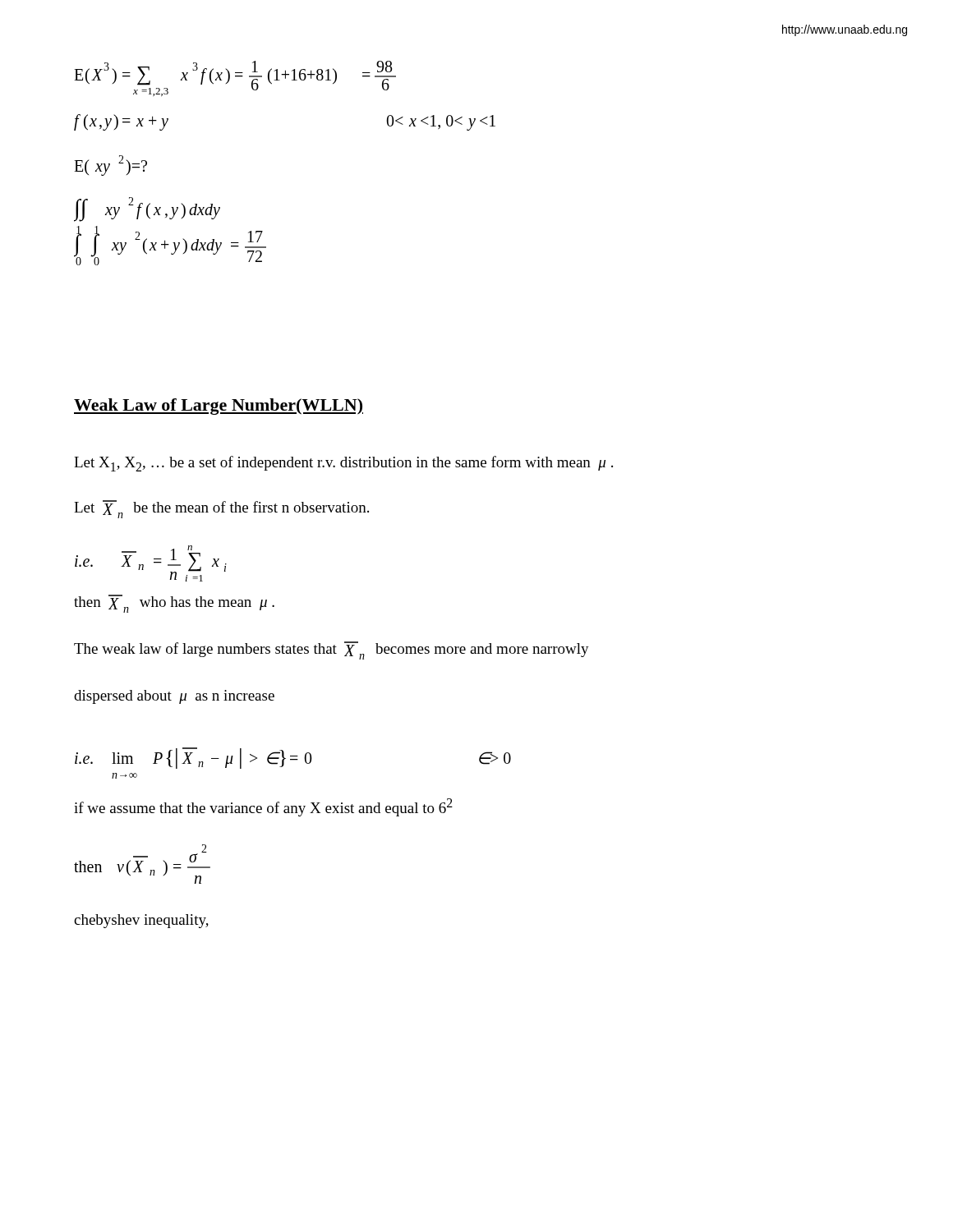Find the formula that reads "E ( X 3 ) = ∑"
This screenshot has height=1232, width=953.
coord(279,74)
